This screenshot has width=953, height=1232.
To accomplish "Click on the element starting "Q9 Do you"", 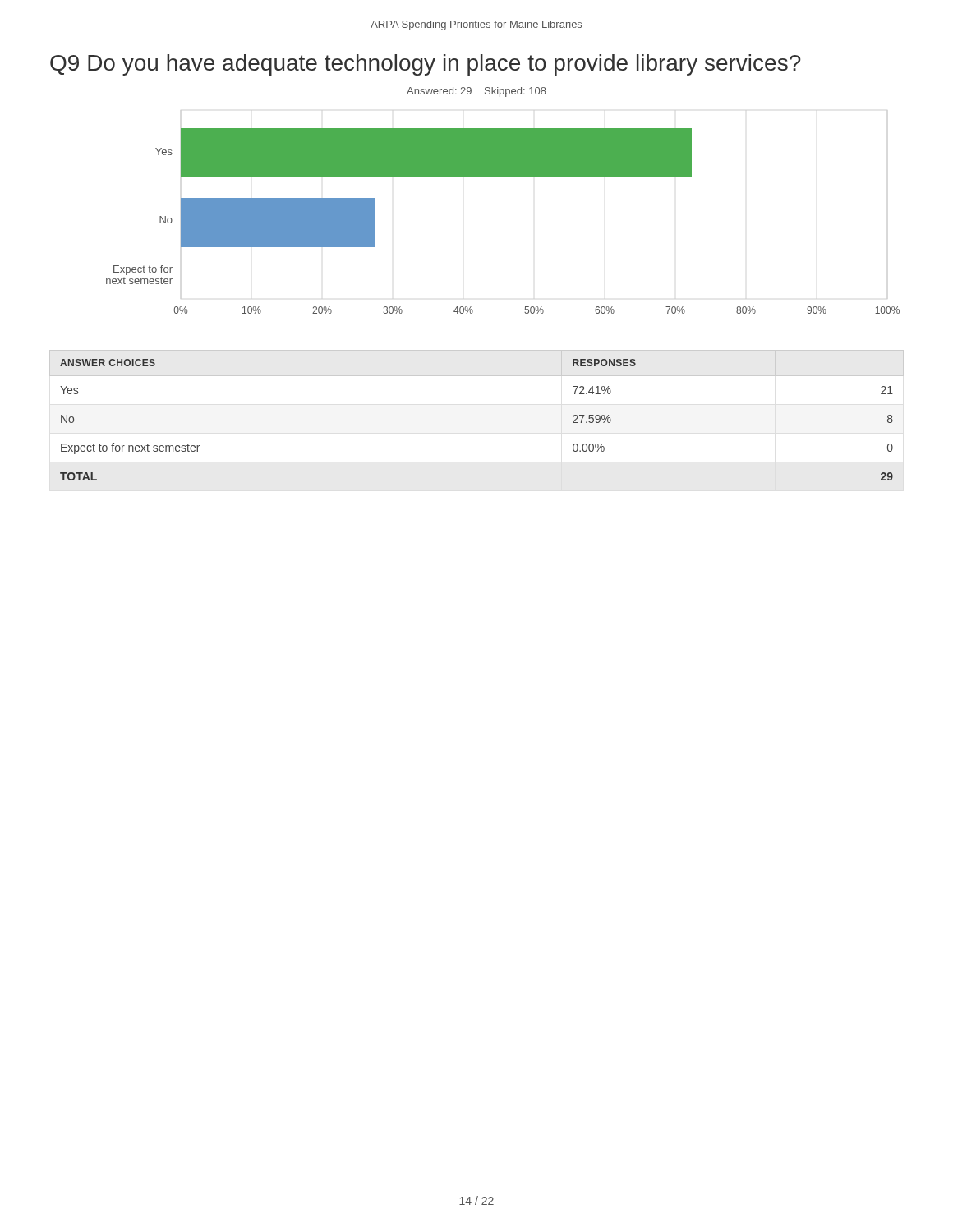I will click(425, 63).
